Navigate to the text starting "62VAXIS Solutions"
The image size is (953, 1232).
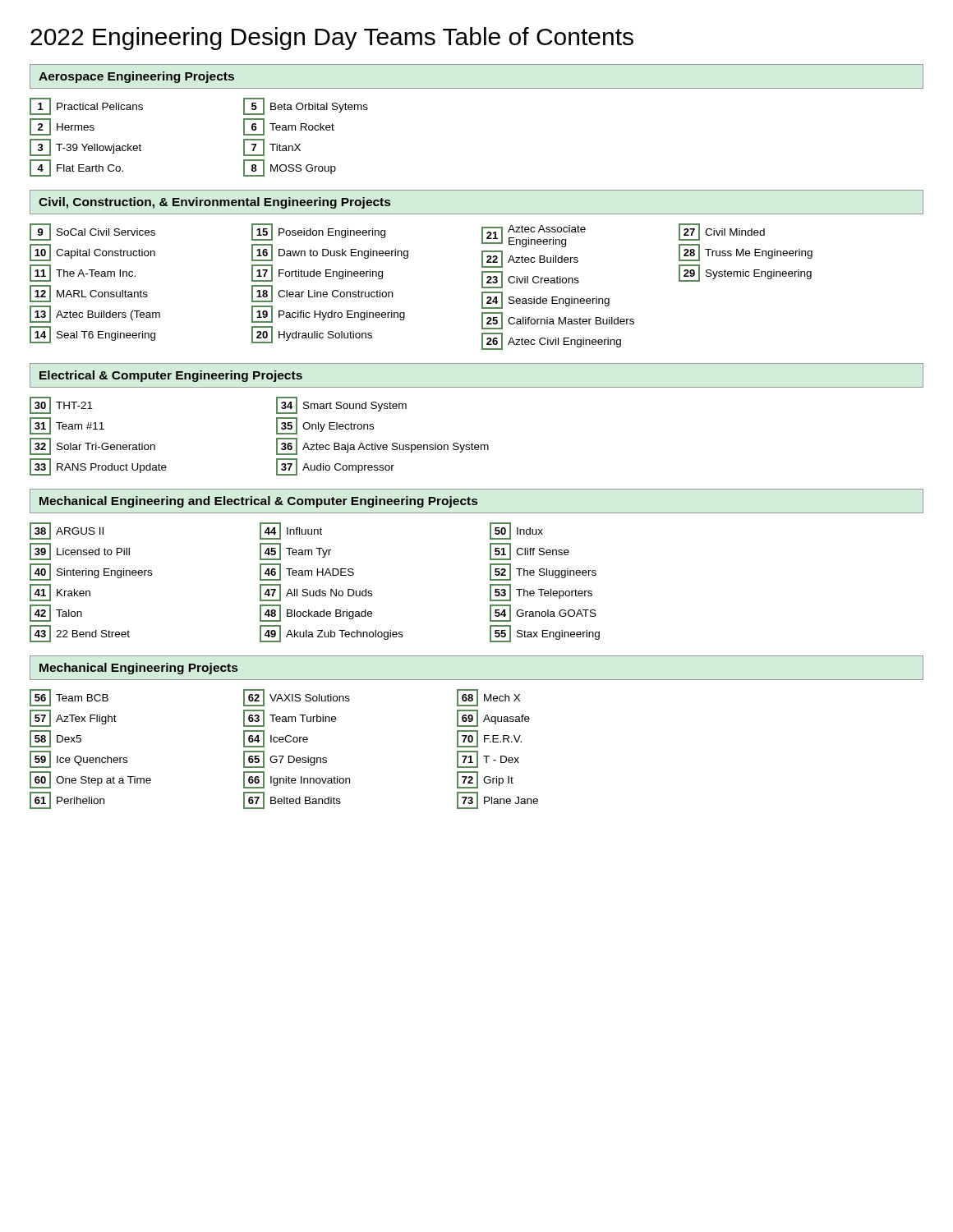(x=297, y=697)
